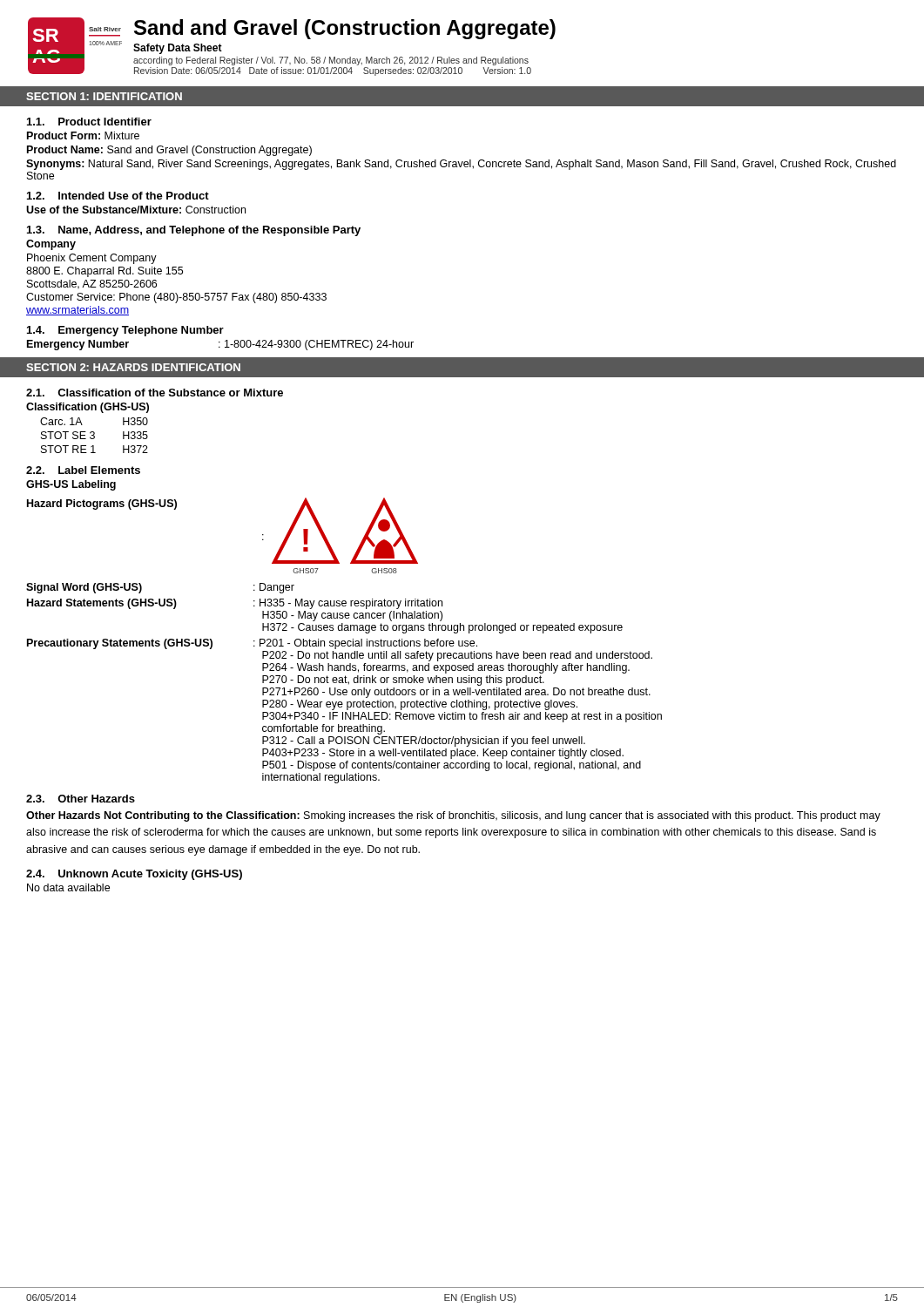The image size is (924, 1307).
Task: Point to "2.2. Label Elements"
Action: 83,470
